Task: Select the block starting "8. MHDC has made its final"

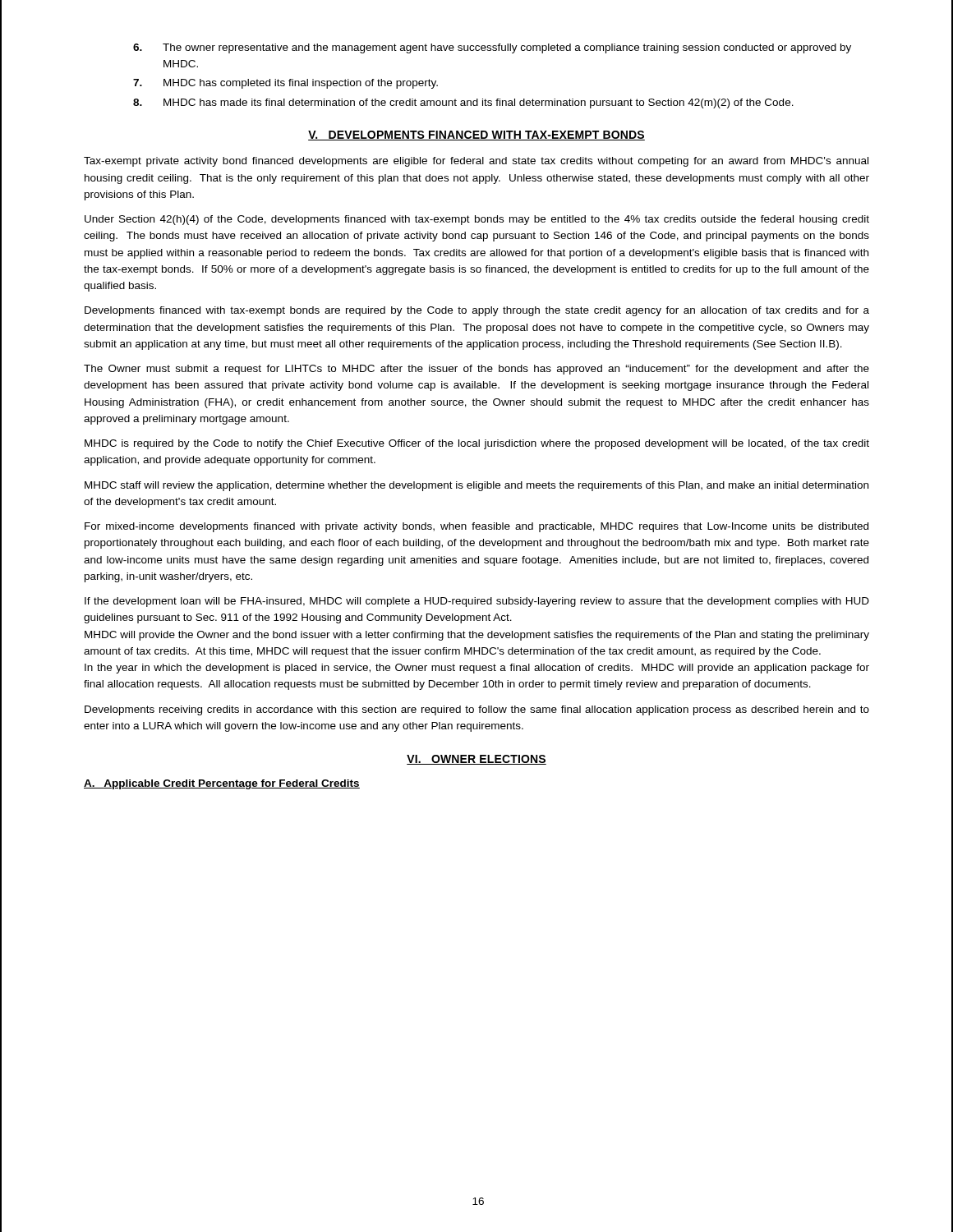Action: [x=501, y=102]
